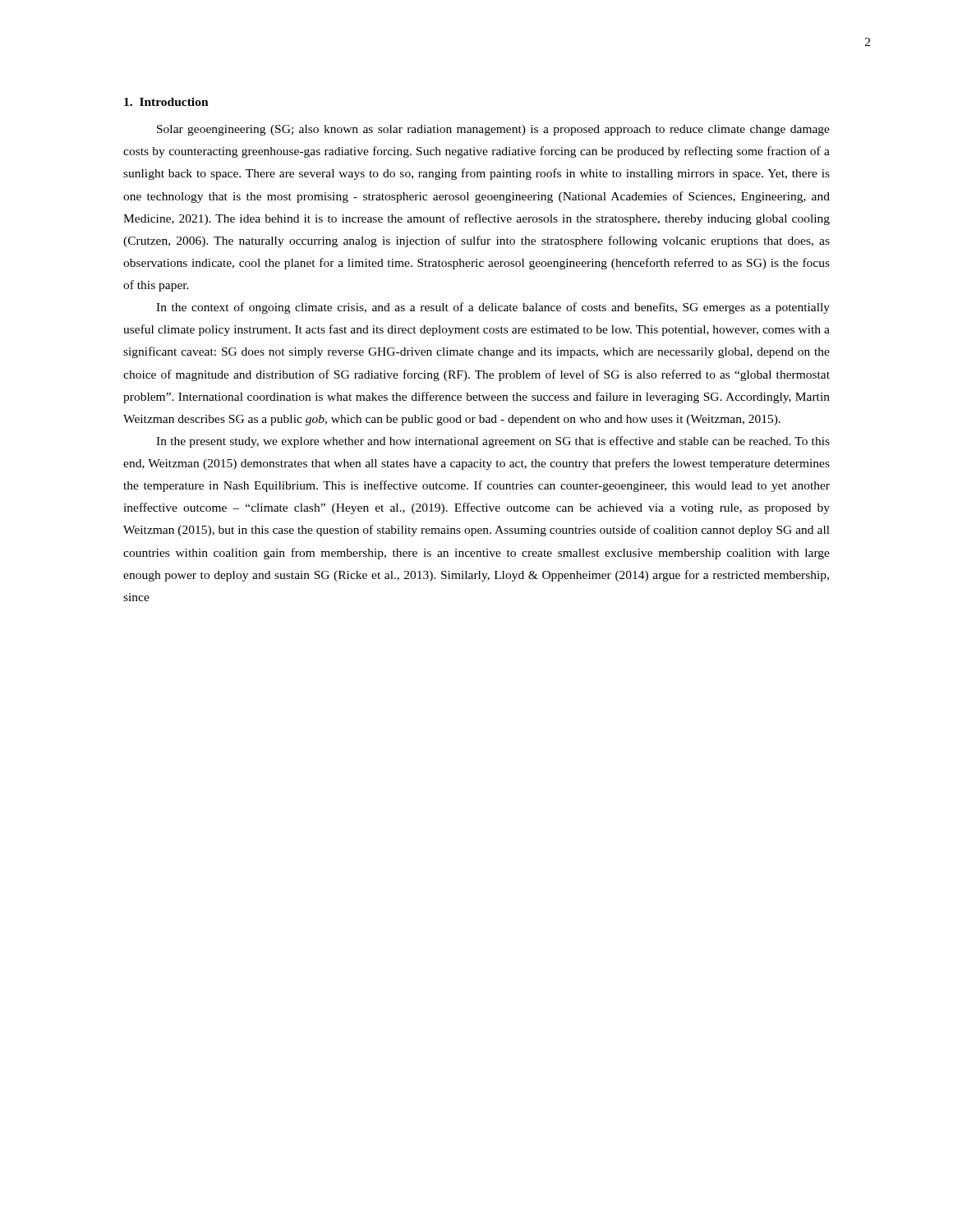Find the section header with the text "1. Introduction"
The width and height of the screenshot is (953, 1232).
166,101
